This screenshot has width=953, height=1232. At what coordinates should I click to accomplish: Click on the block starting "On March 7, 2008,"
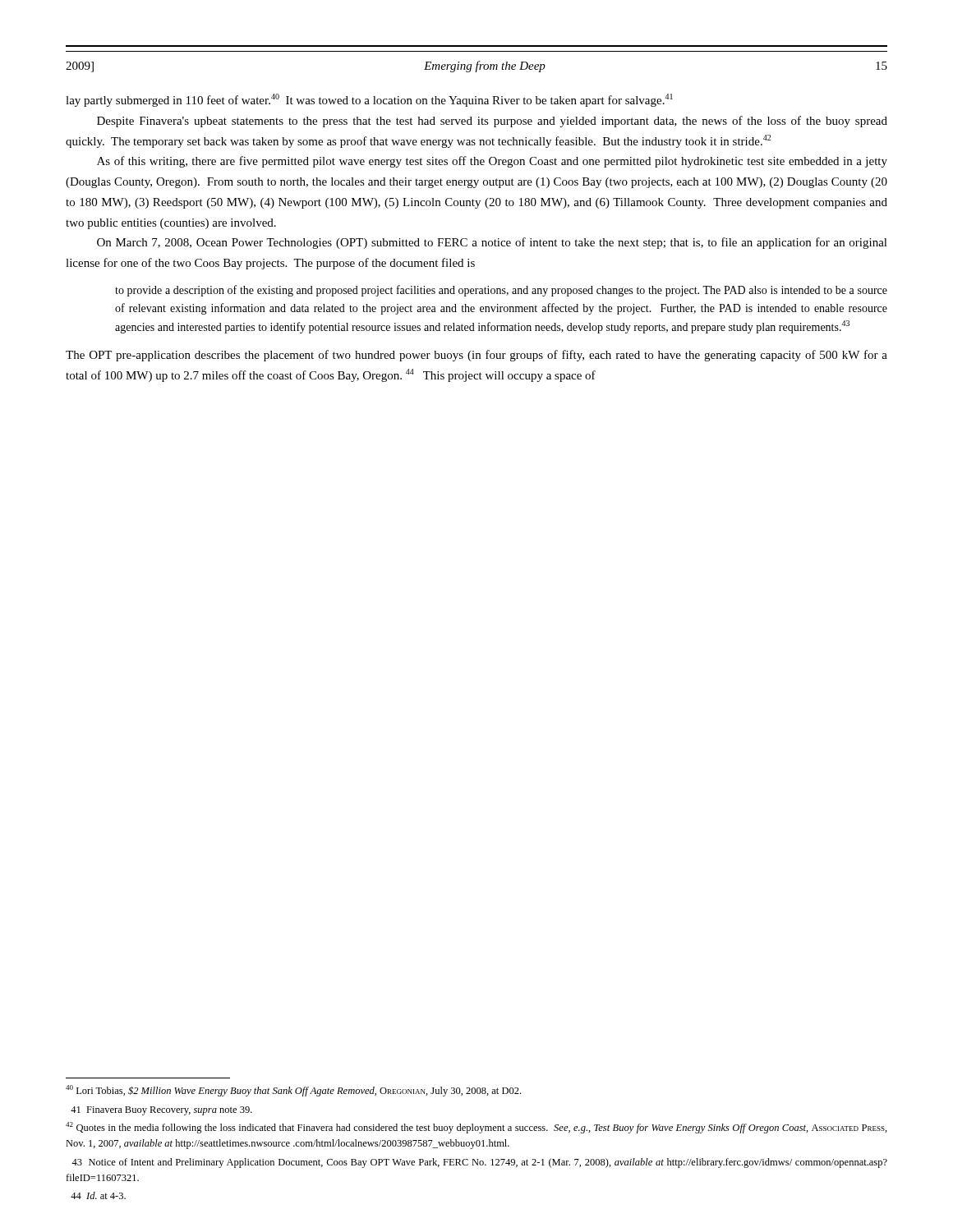coord(476,253)
